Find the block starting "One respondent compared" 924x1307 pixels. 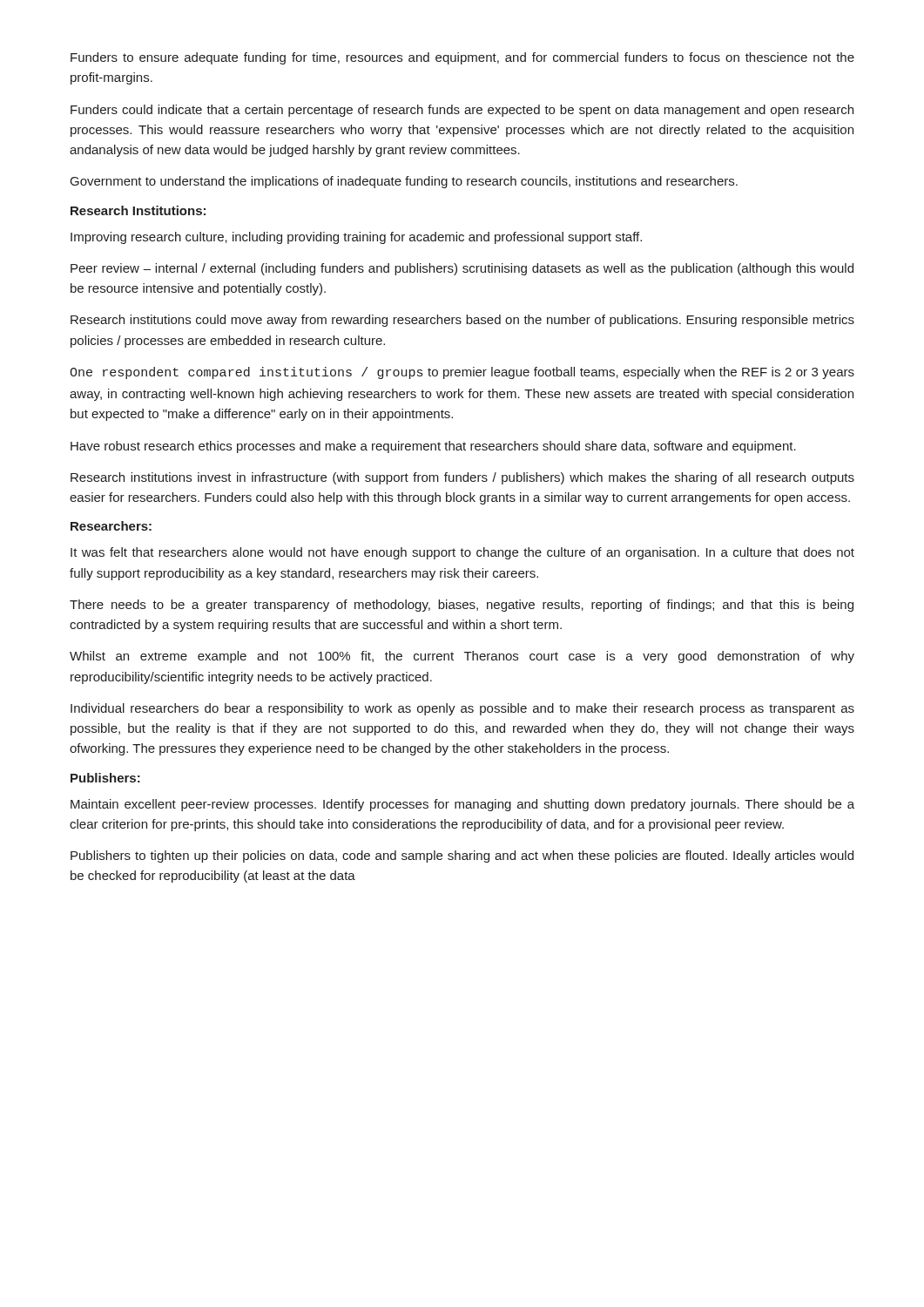click(x=462, y=393)
